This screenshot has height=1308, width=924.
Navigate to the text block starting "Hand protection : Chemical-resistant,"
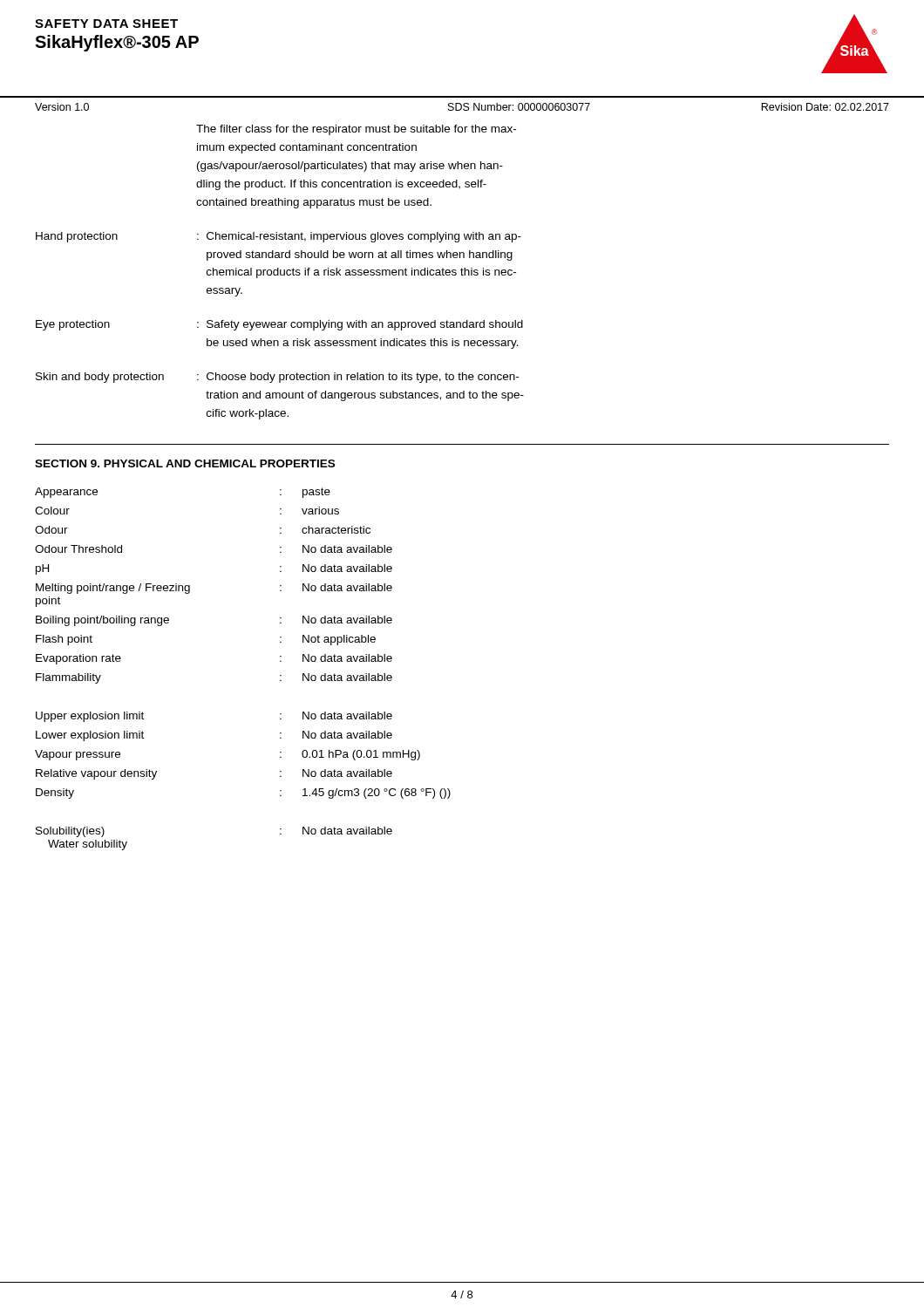pyautogui.click(x=462, y=264)
